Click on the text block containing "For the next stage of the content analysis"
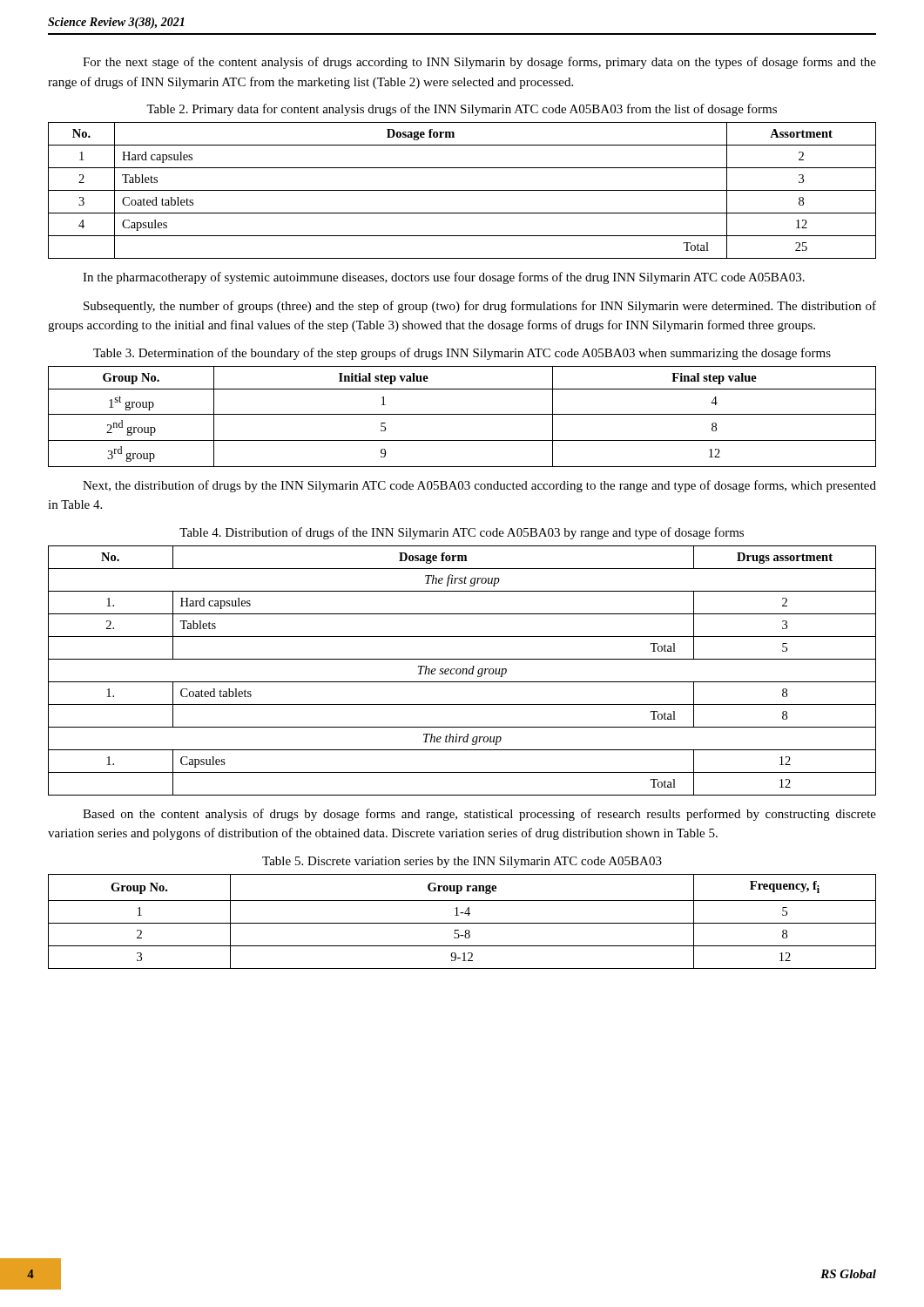 (x=462, y=72)
